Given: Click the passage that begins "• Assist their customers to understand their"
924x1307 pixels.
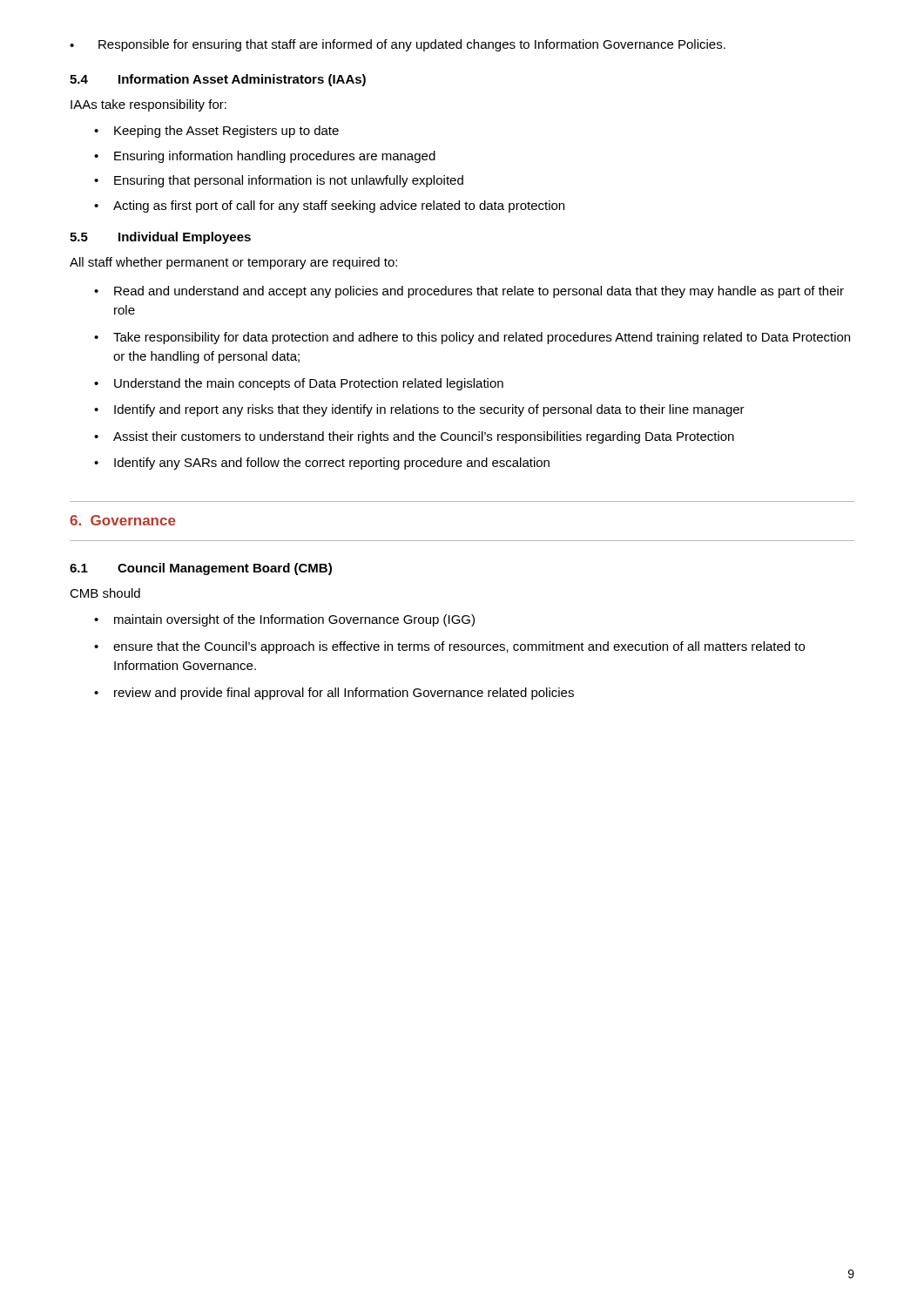Looking at the screenshot, I should pyautogui.click(x=414, y=436).
